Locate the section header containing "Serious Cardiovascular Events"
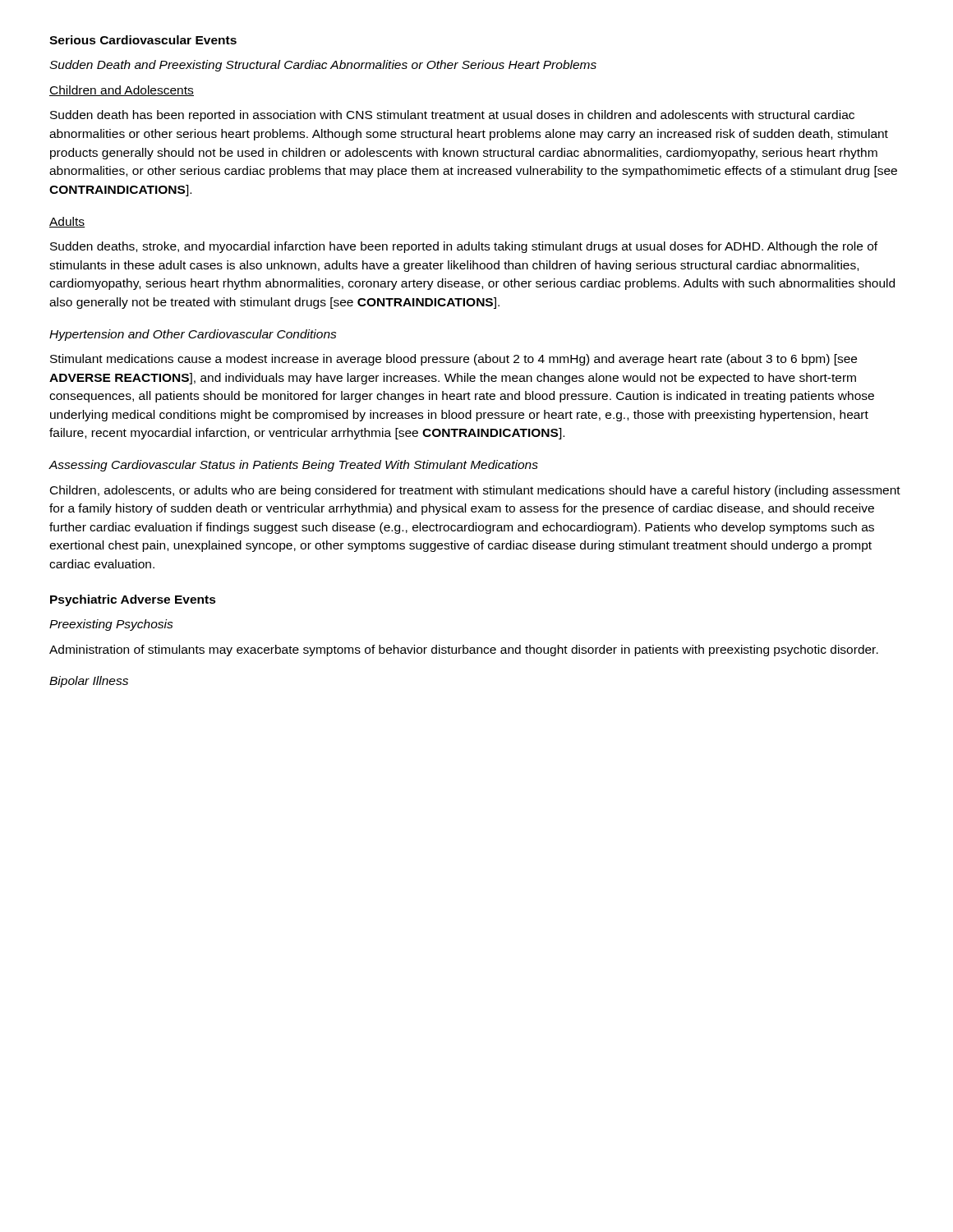 point(143,40)
